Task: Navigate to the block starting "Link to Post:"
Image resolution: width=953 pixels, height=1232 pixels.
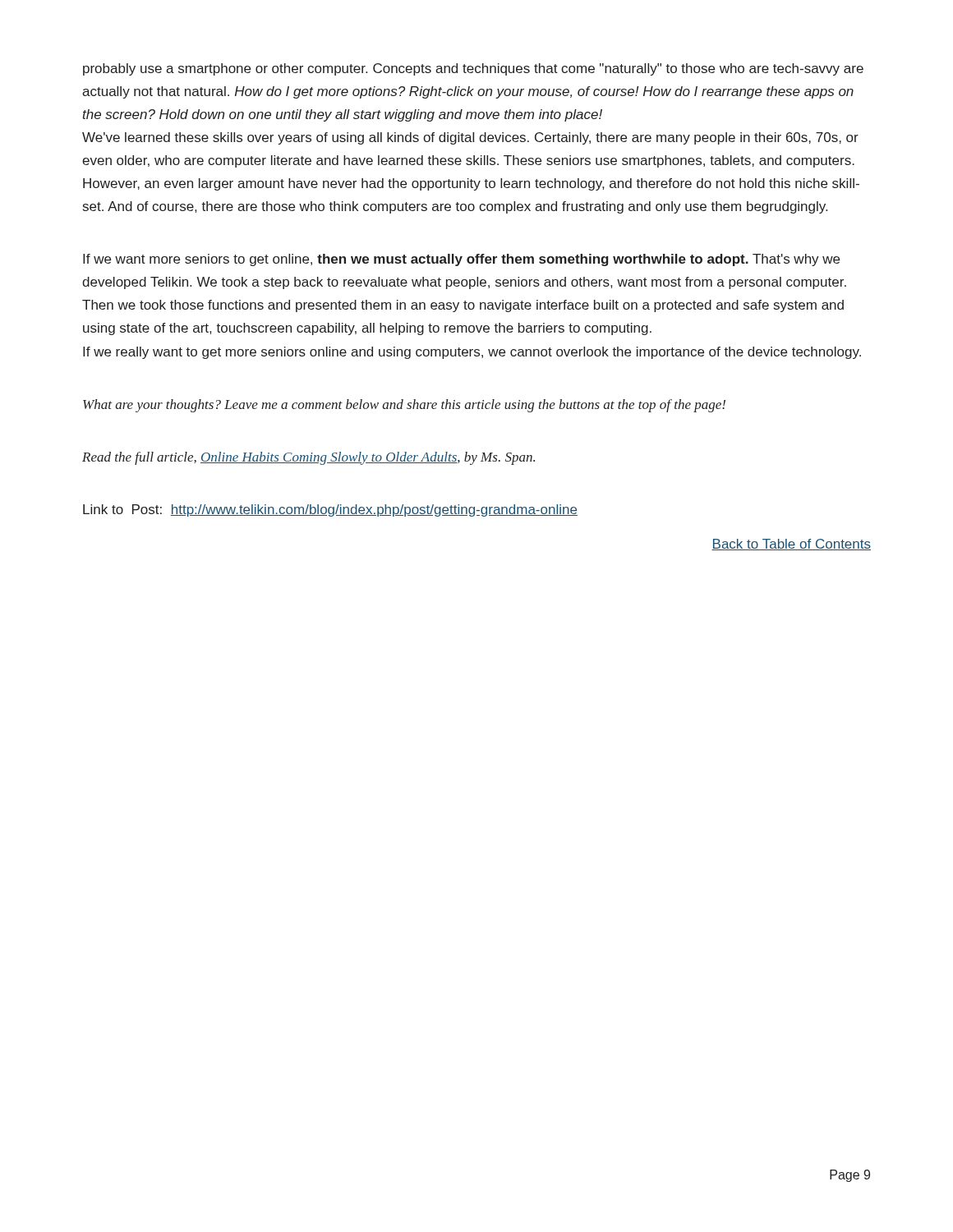Action: pos(330,509)
